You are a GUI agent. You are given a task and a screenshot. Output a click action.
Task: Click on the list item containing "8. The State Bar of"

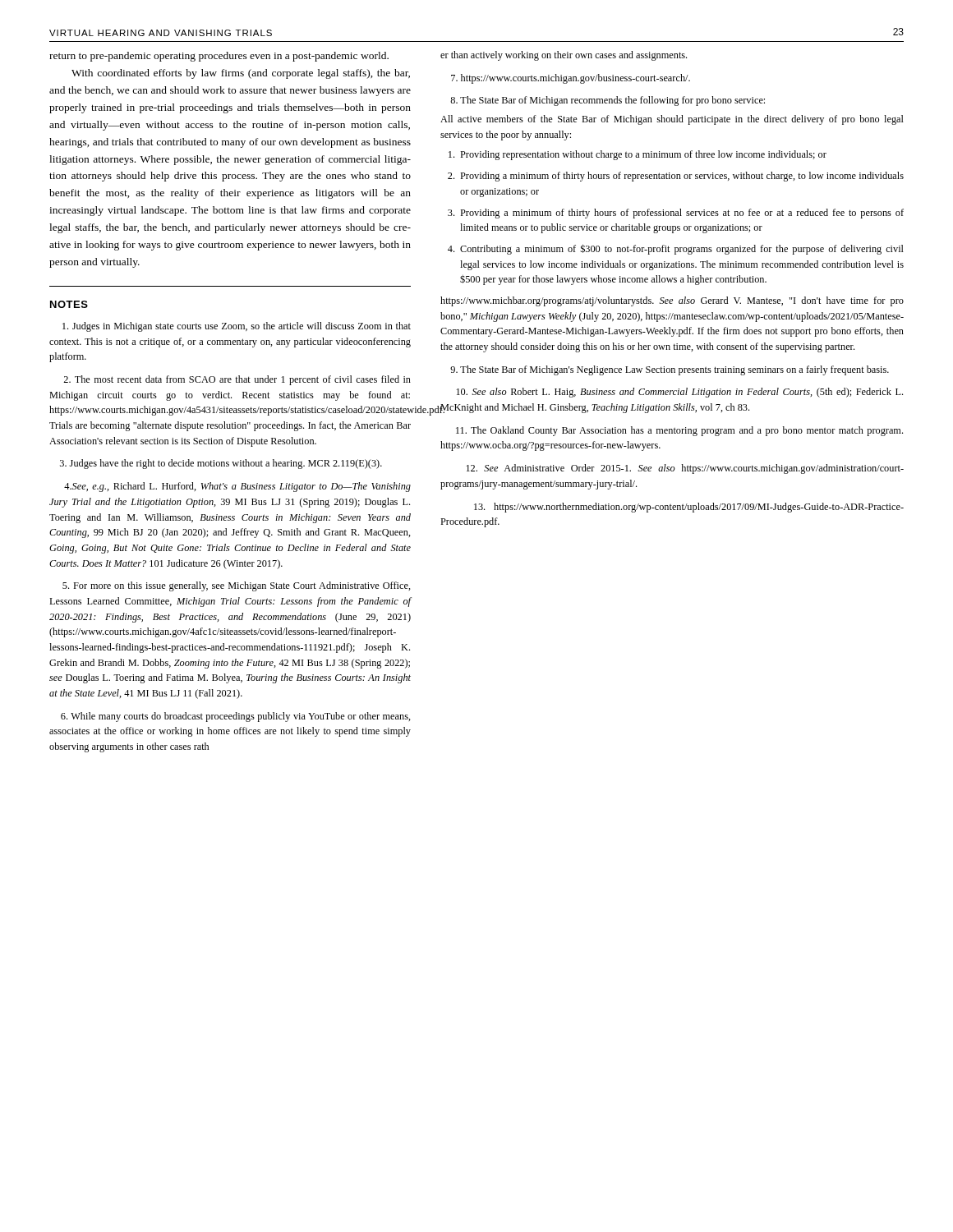pos(672,225)
